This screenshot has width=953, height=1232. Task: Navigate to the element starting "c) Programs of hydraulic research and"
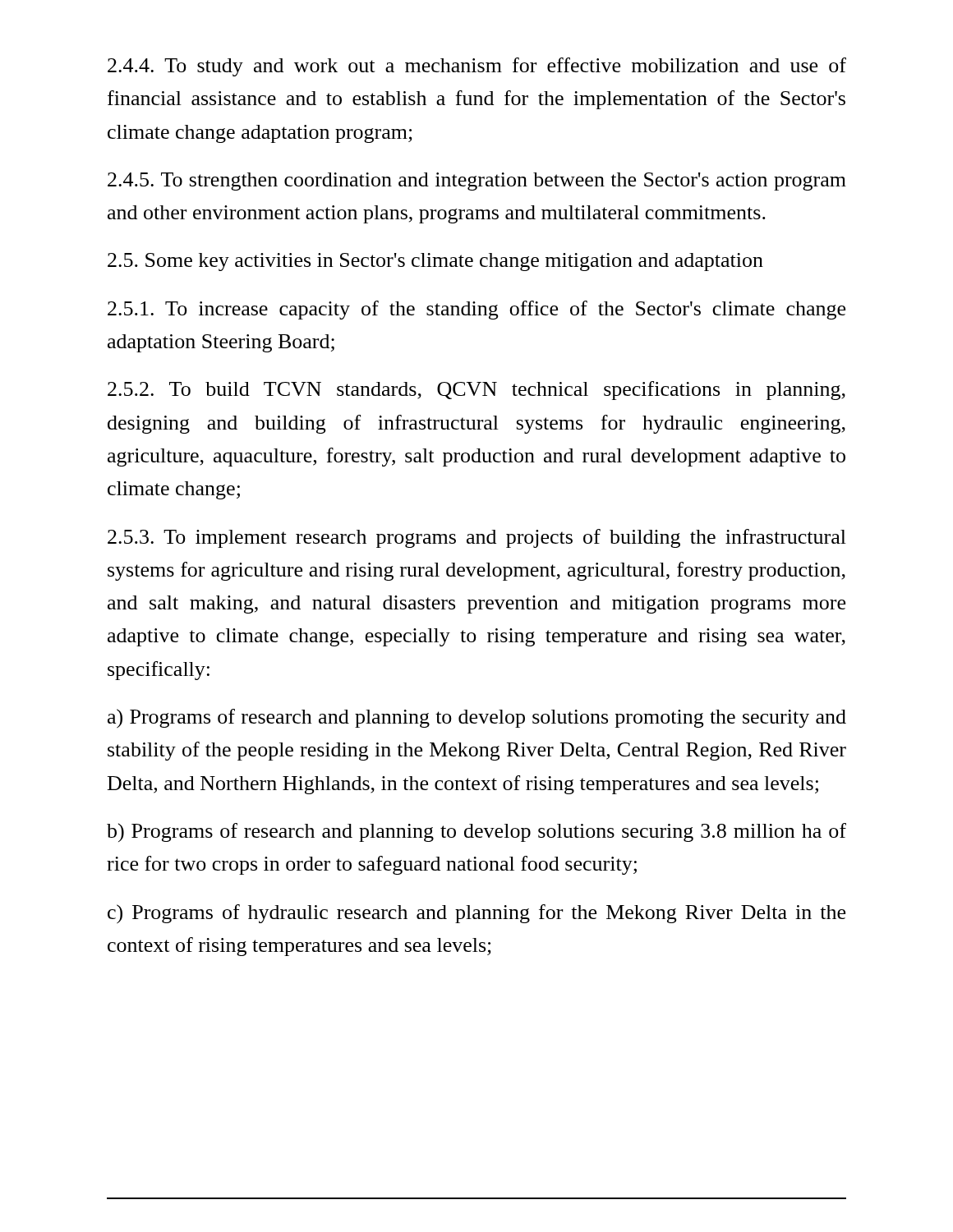pyautogui.click(x=476, y=928)
